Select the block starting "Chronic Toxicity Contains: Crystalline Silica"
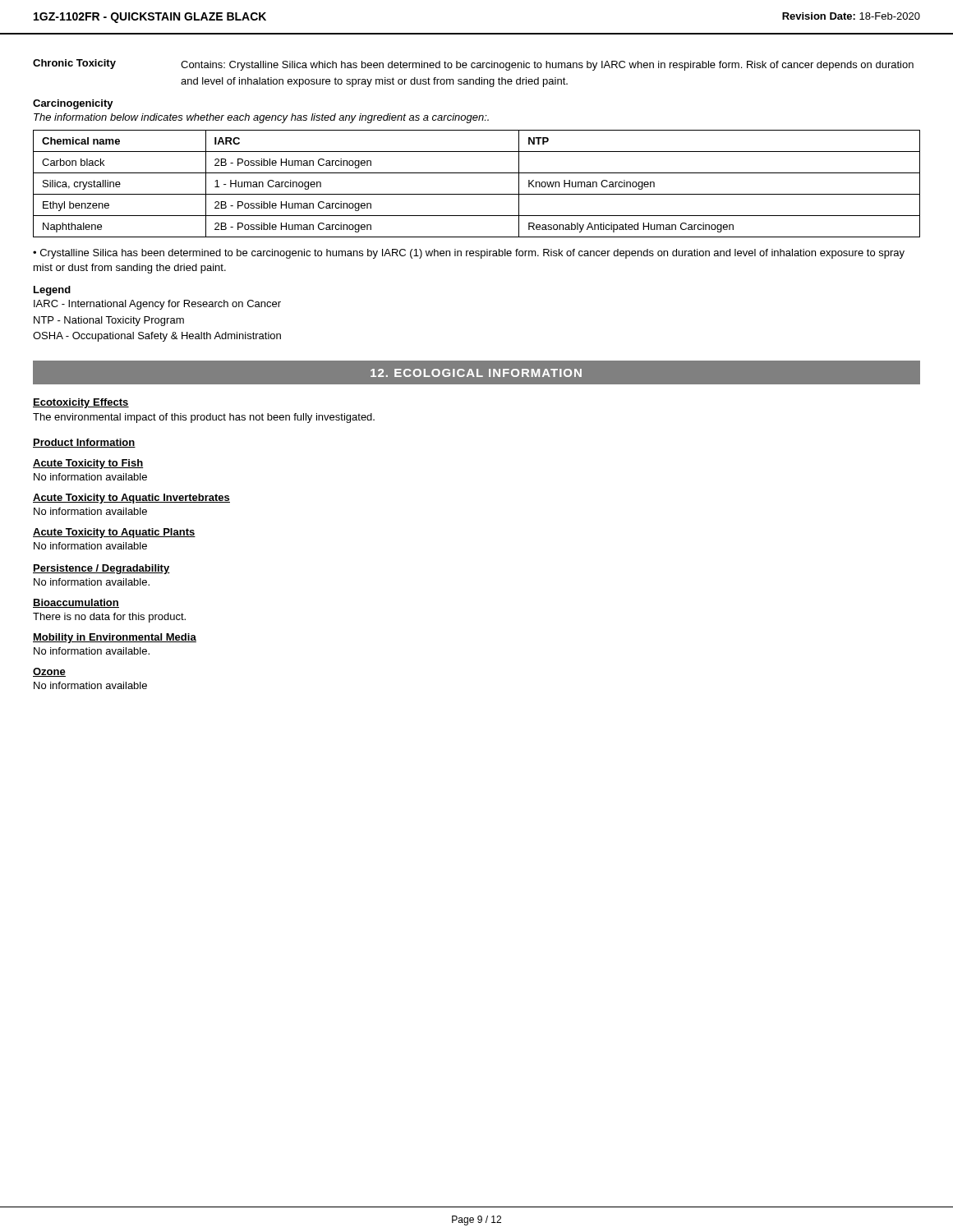The width and height of the screenshot is (953, 1232). (x=476, y=73)
